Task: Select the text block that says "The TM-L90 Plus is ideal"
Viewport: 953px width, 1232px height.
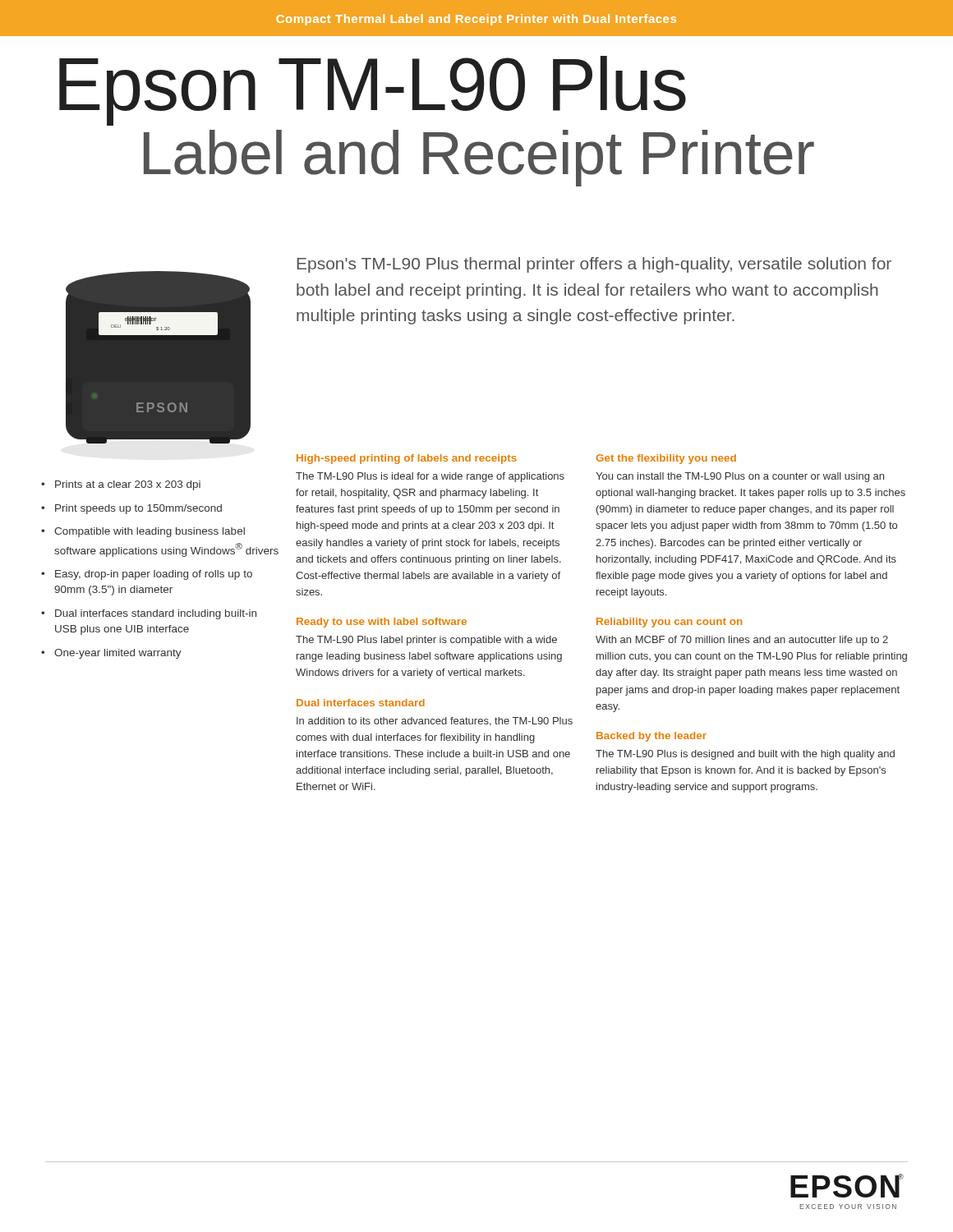Action: [x=430, y=534]
